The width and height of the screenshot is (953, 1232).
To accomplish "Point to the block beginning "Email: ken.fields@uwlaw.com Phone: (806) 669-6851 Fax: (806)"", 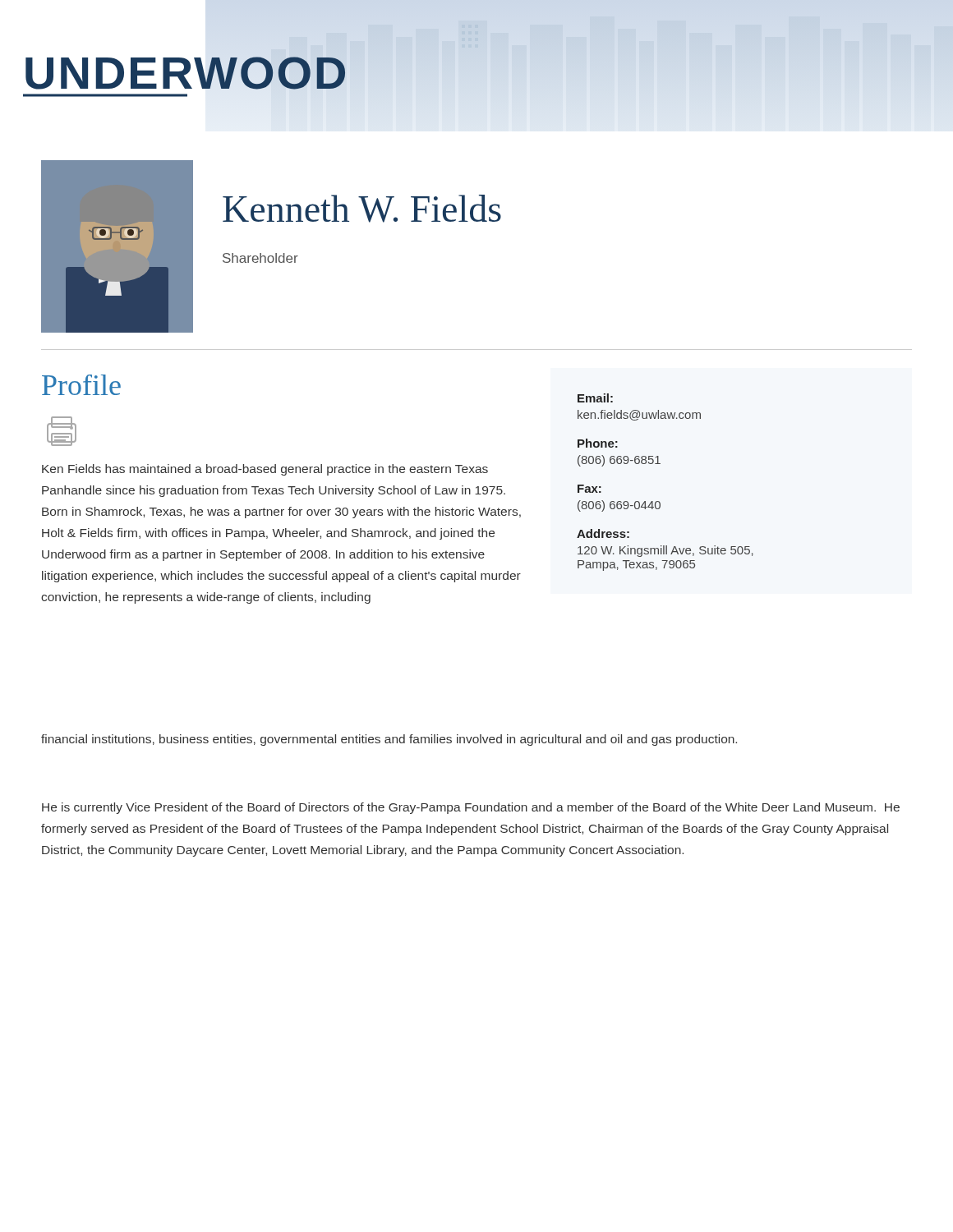I will [595, 398].
